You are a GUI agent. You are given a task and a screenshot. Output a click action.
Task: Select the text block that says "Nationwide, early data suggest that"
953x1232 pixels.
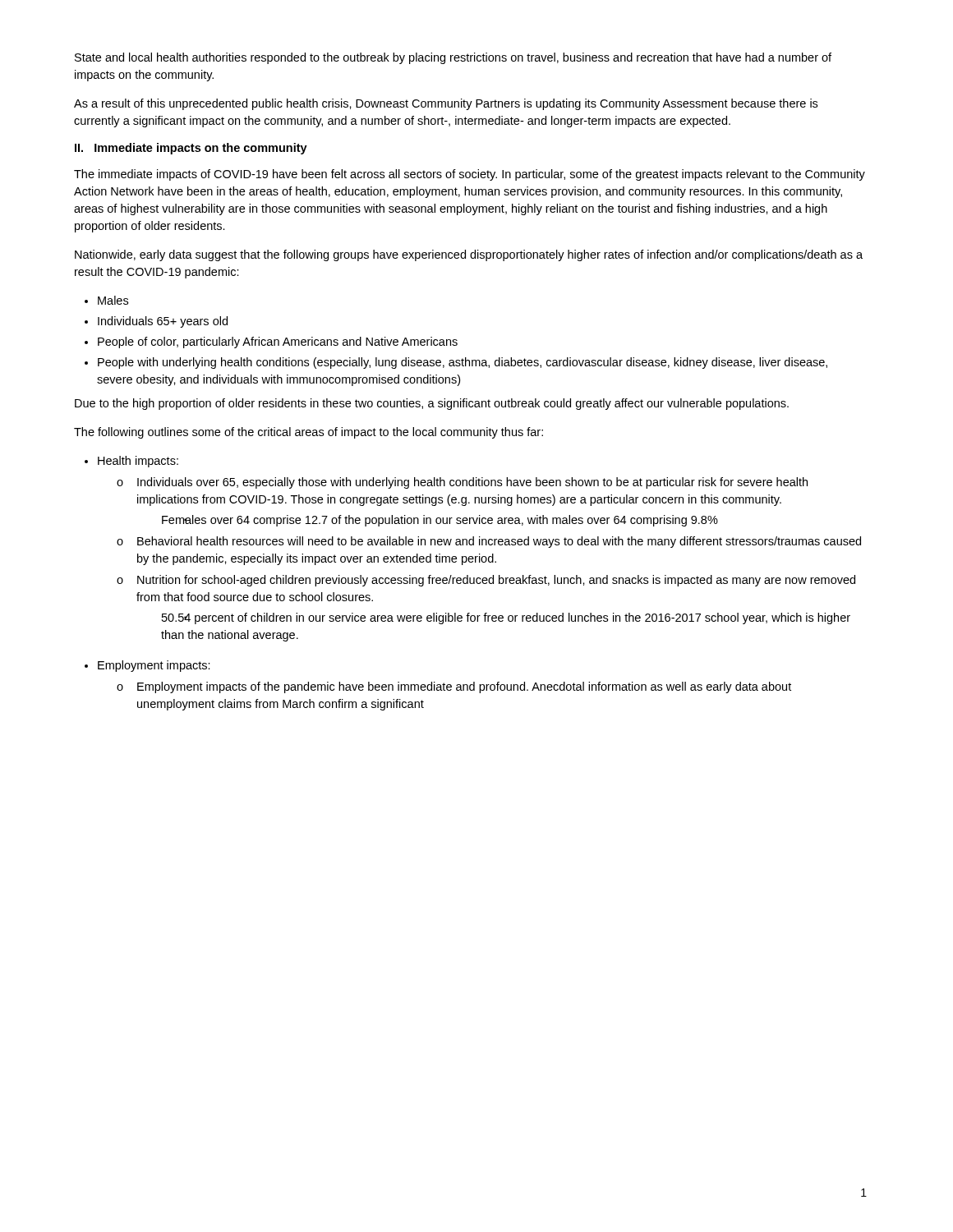pos(468,263)
